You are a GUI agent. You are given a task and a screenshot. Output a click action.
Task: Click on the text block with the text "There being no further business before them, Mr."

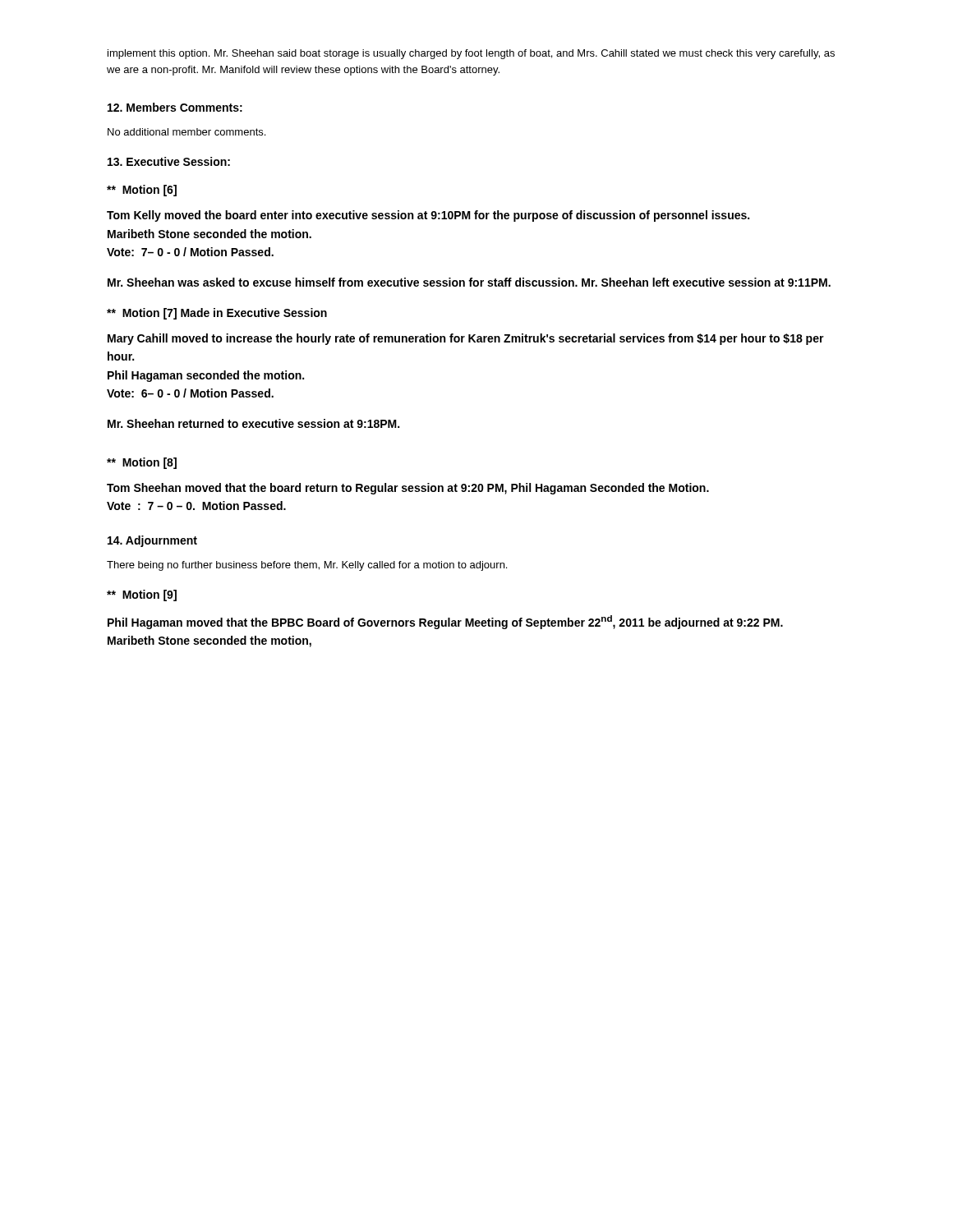(307, 564)
